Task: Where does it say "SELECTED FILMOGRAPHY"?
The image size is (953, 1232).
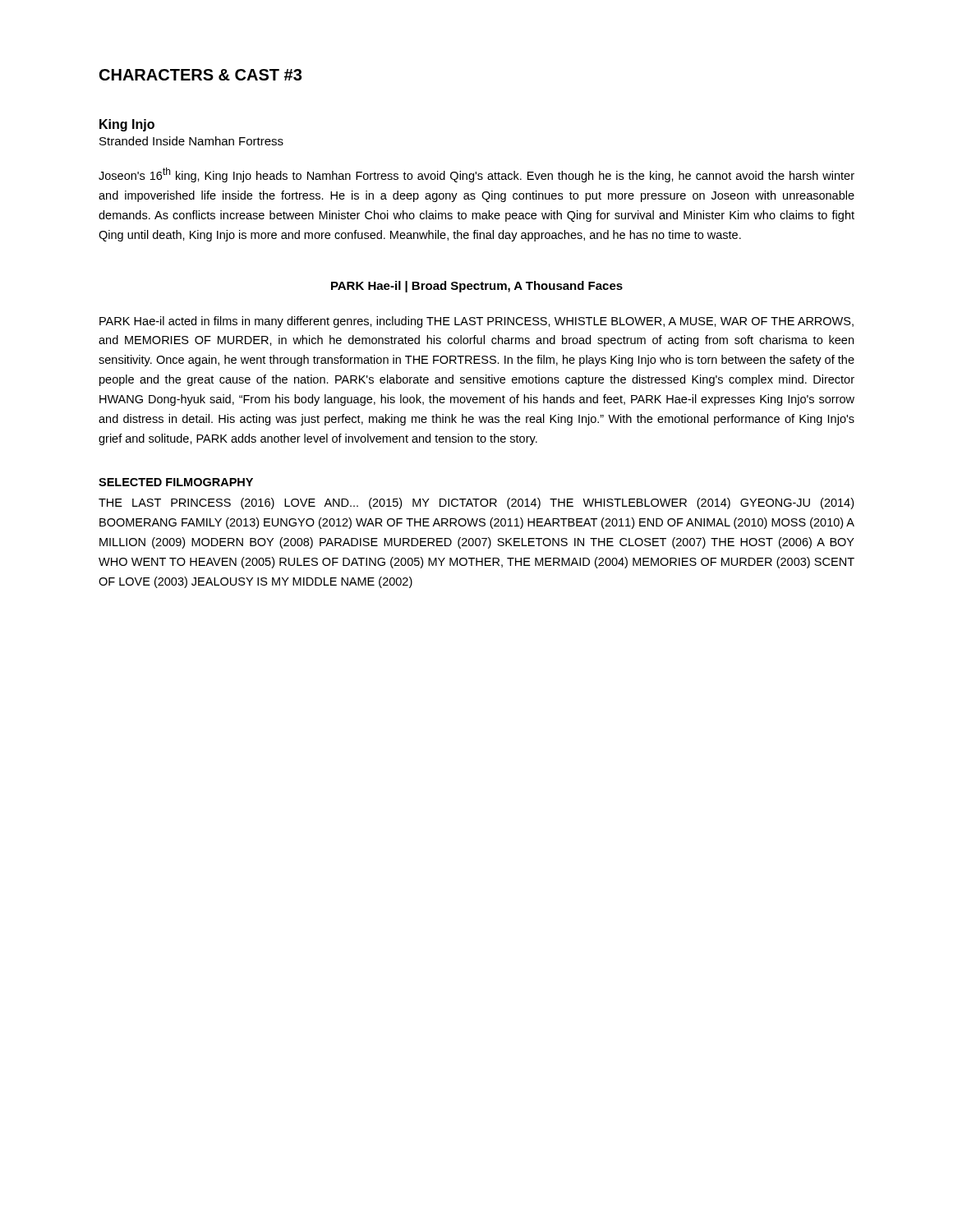Action: click(x=176, y=482)
